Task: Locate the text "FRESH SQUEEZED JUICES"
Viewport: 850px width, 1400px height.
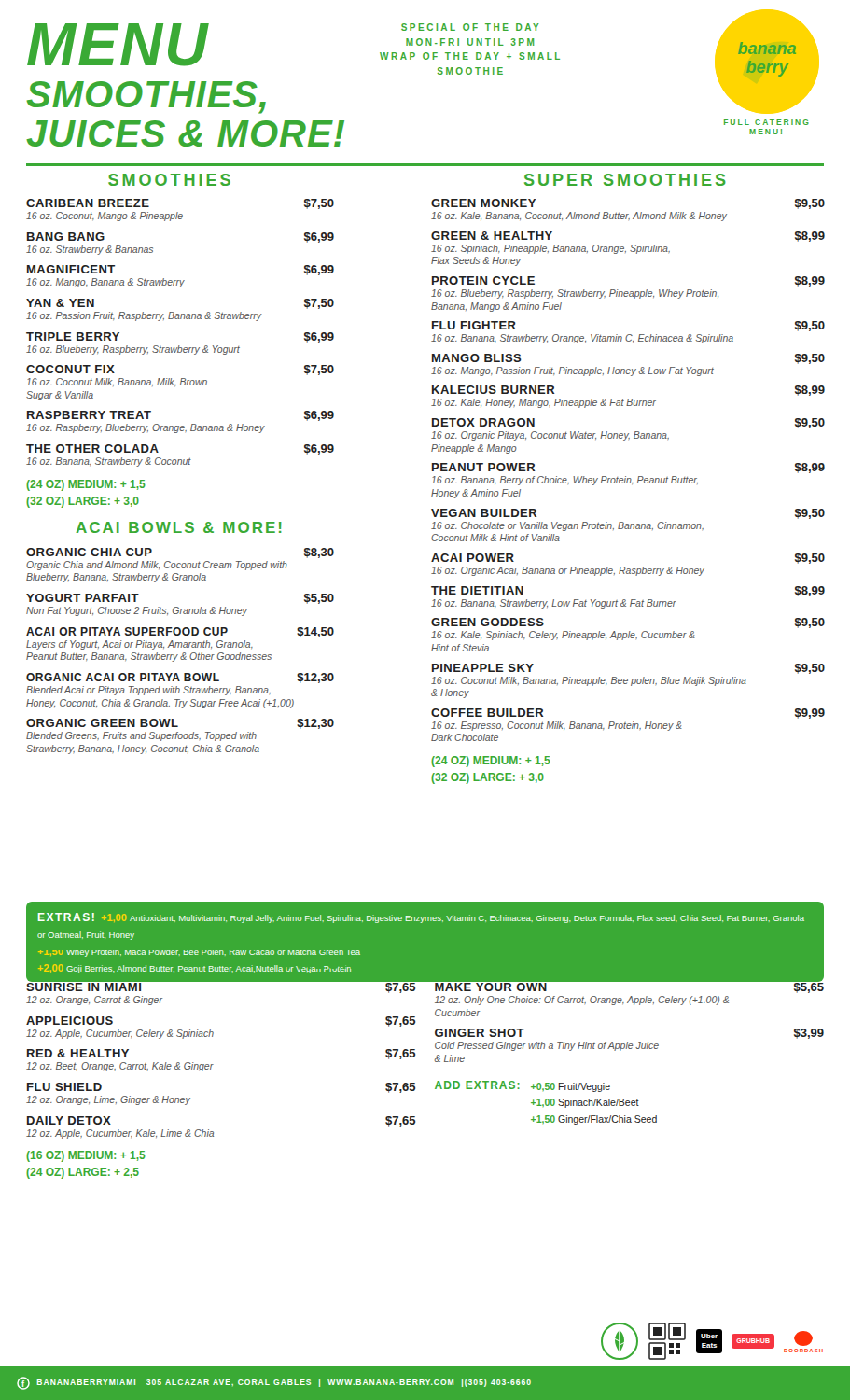Action: [x=318, y=970]
